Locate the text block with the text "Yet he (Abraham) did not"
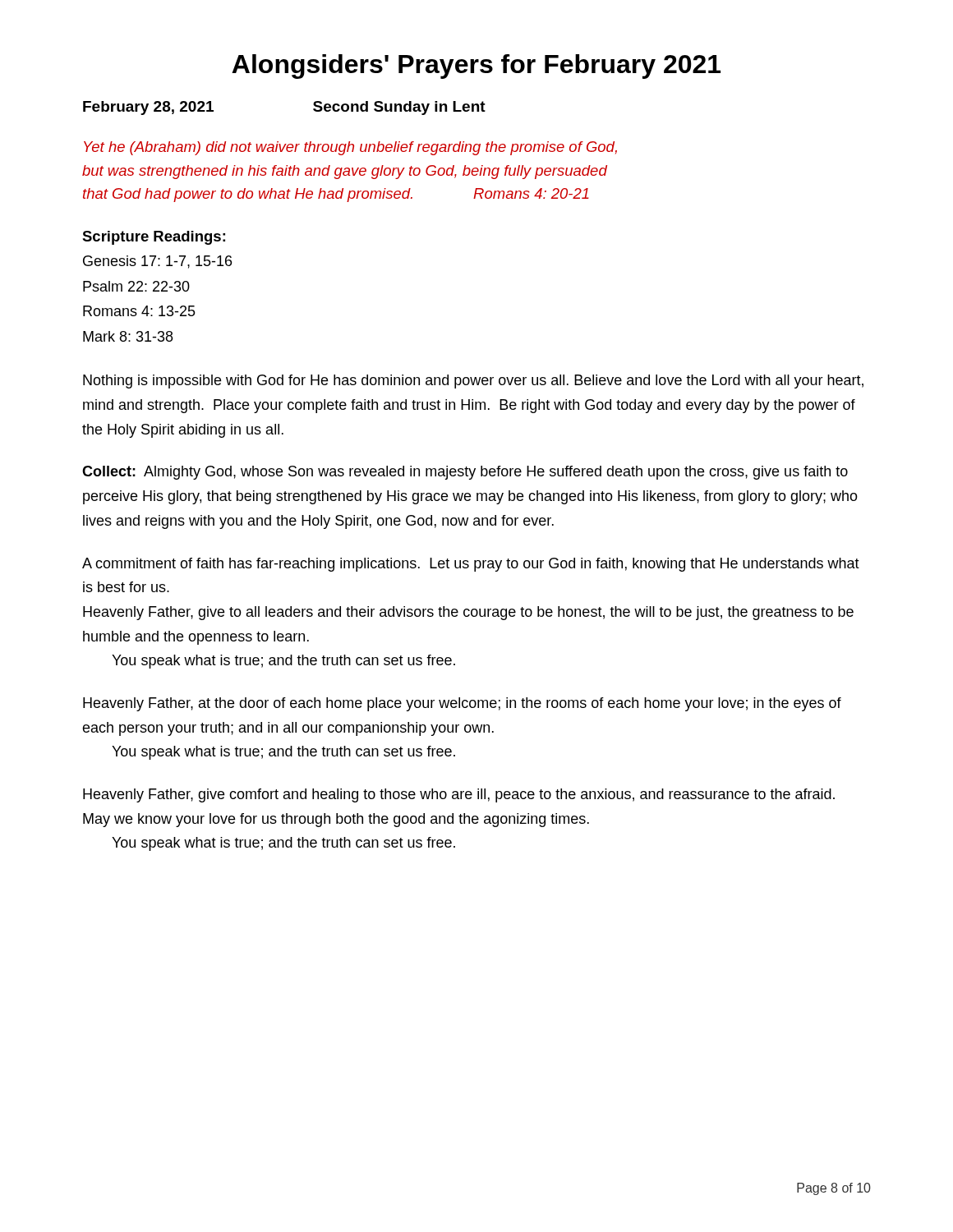The height and width of the screenshot is (1232, 953). point(350,170)
